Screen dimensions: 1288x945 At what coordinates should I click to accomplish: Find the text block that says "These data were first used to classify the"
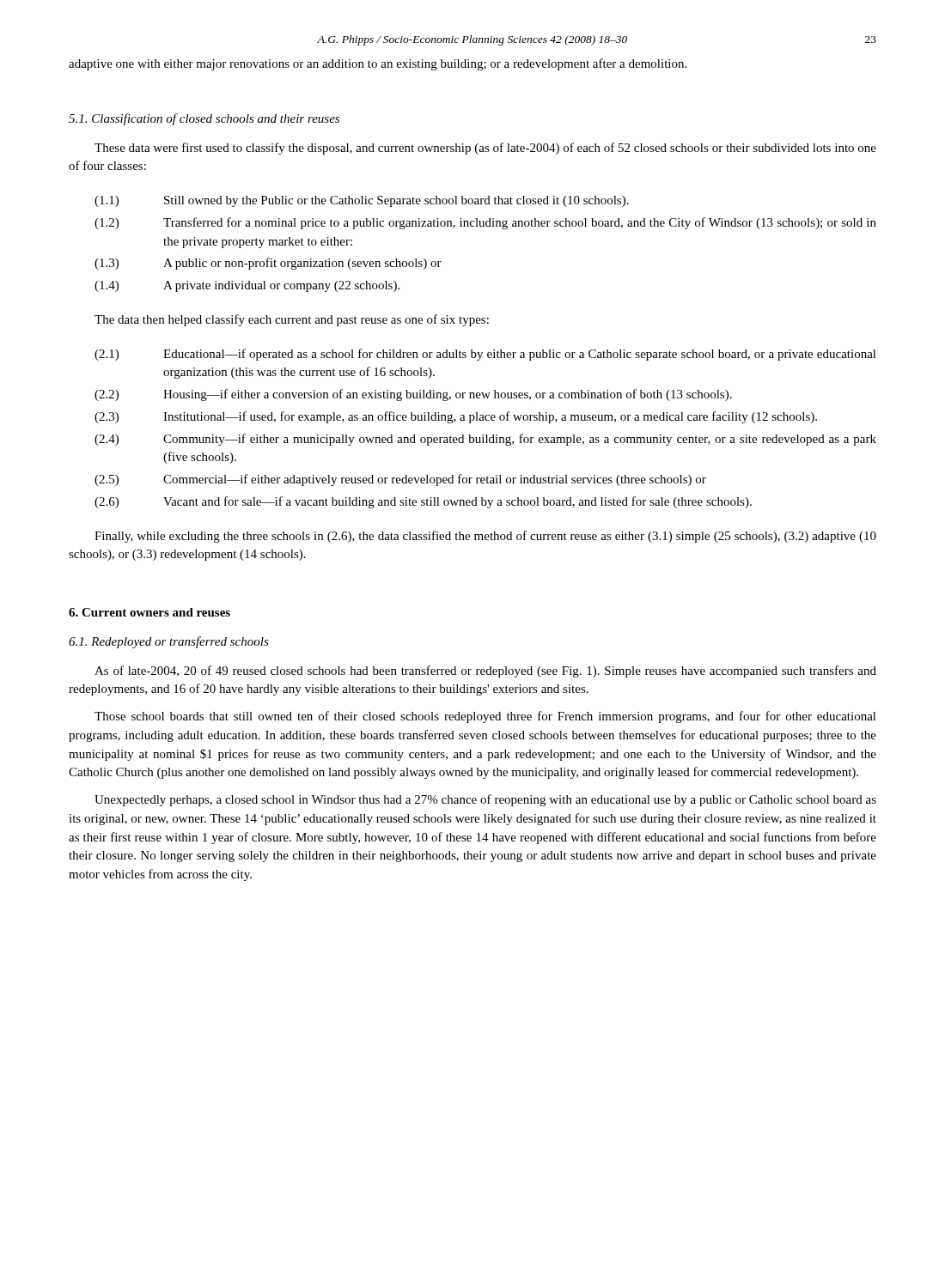tap(472, 157)
